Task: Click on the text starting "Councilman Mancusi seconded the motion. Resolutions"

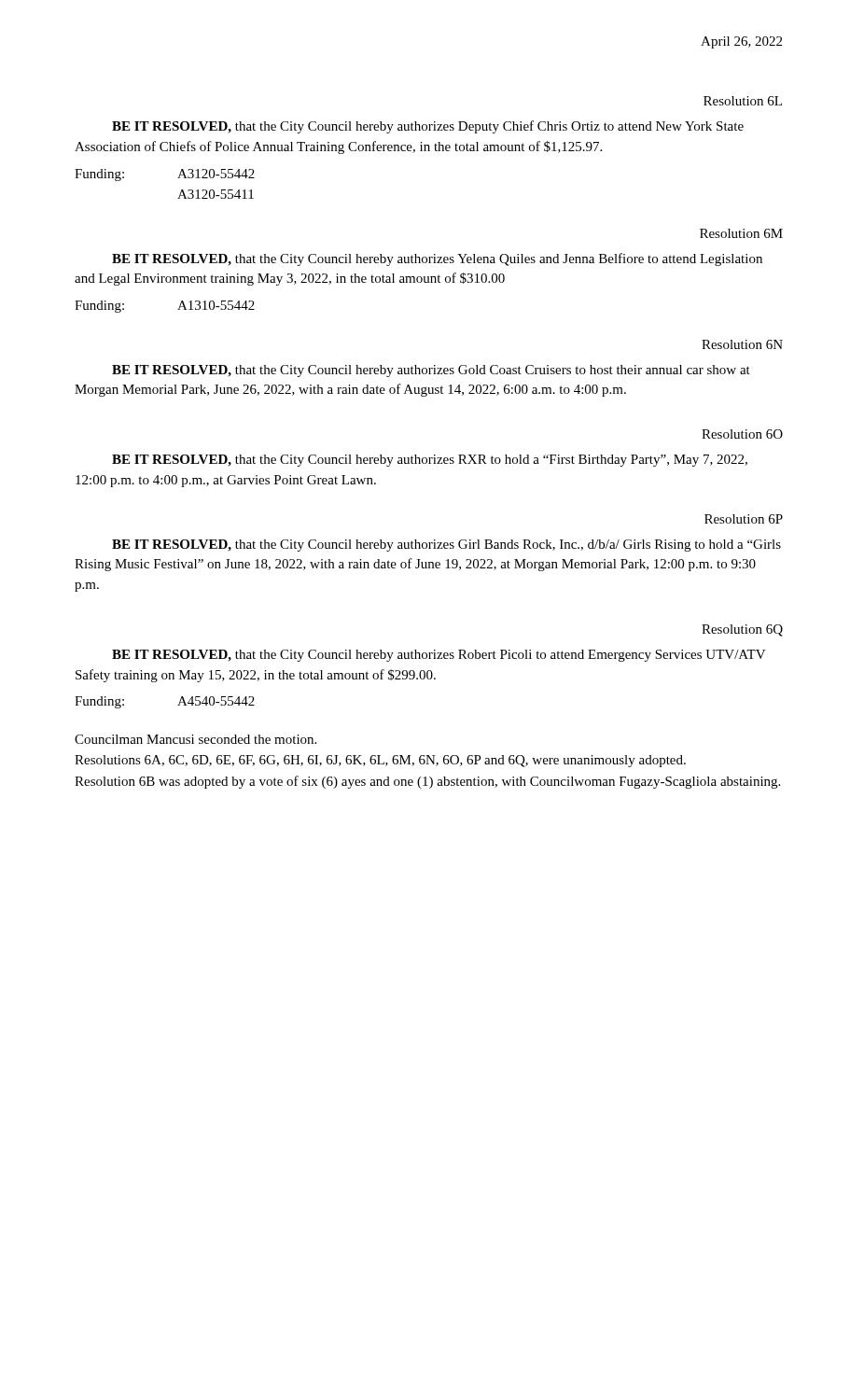Action: point(428,760)
